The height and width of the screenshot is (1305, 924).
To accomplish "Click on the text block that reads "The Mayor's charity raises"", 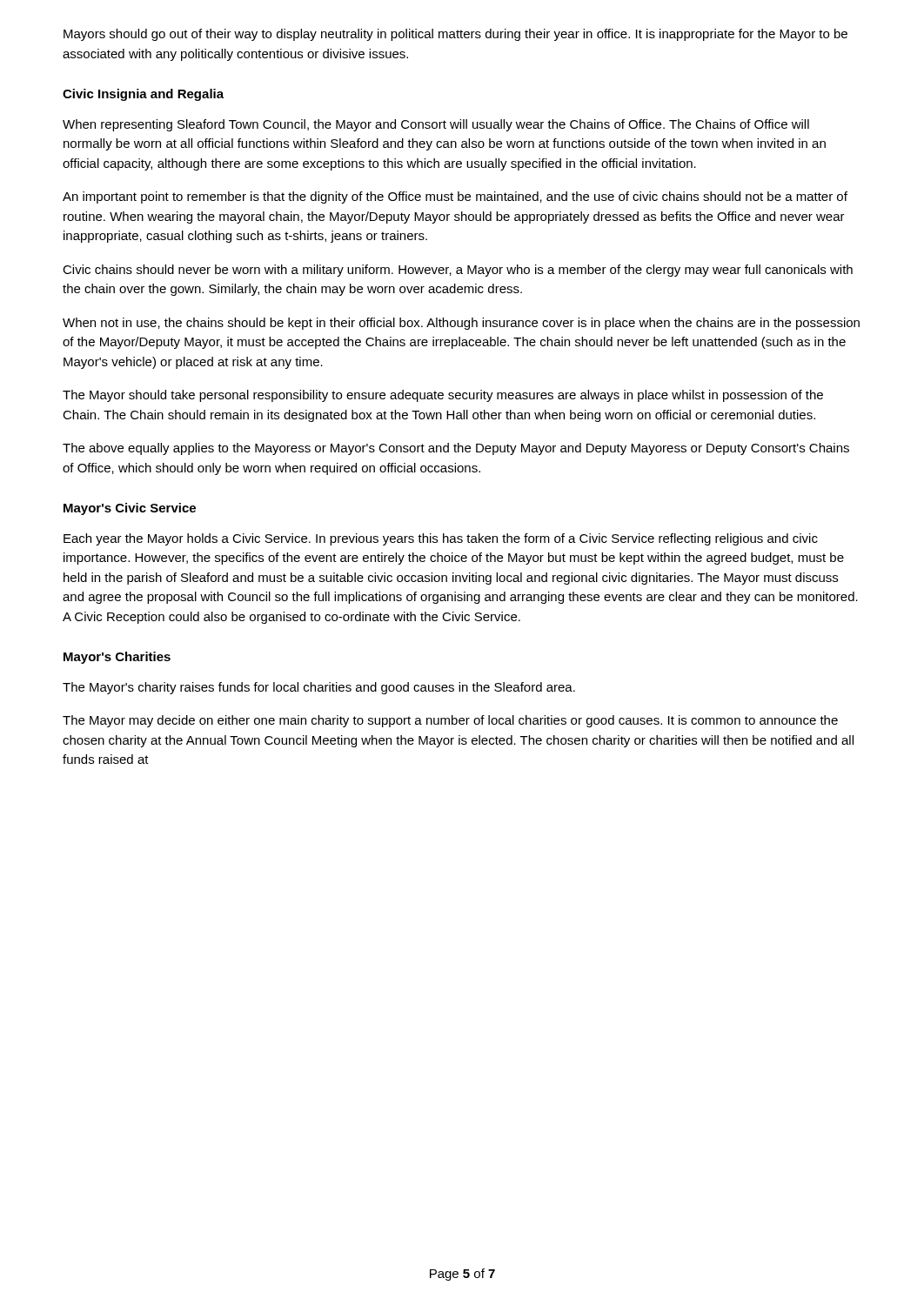I will click(x=319, y=686).
